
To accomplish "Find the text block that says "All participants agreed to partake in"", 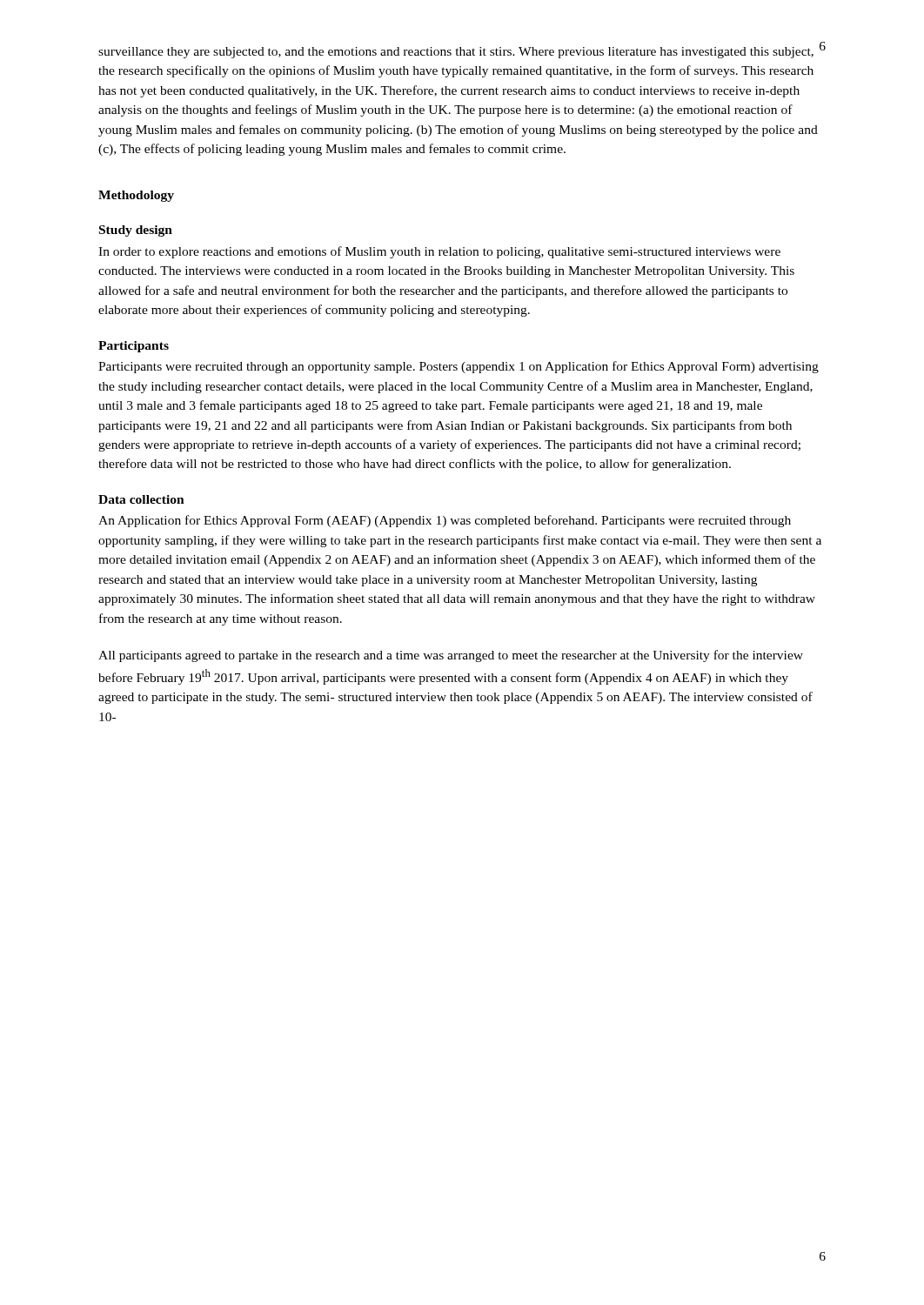I will (x=462, y=686).
